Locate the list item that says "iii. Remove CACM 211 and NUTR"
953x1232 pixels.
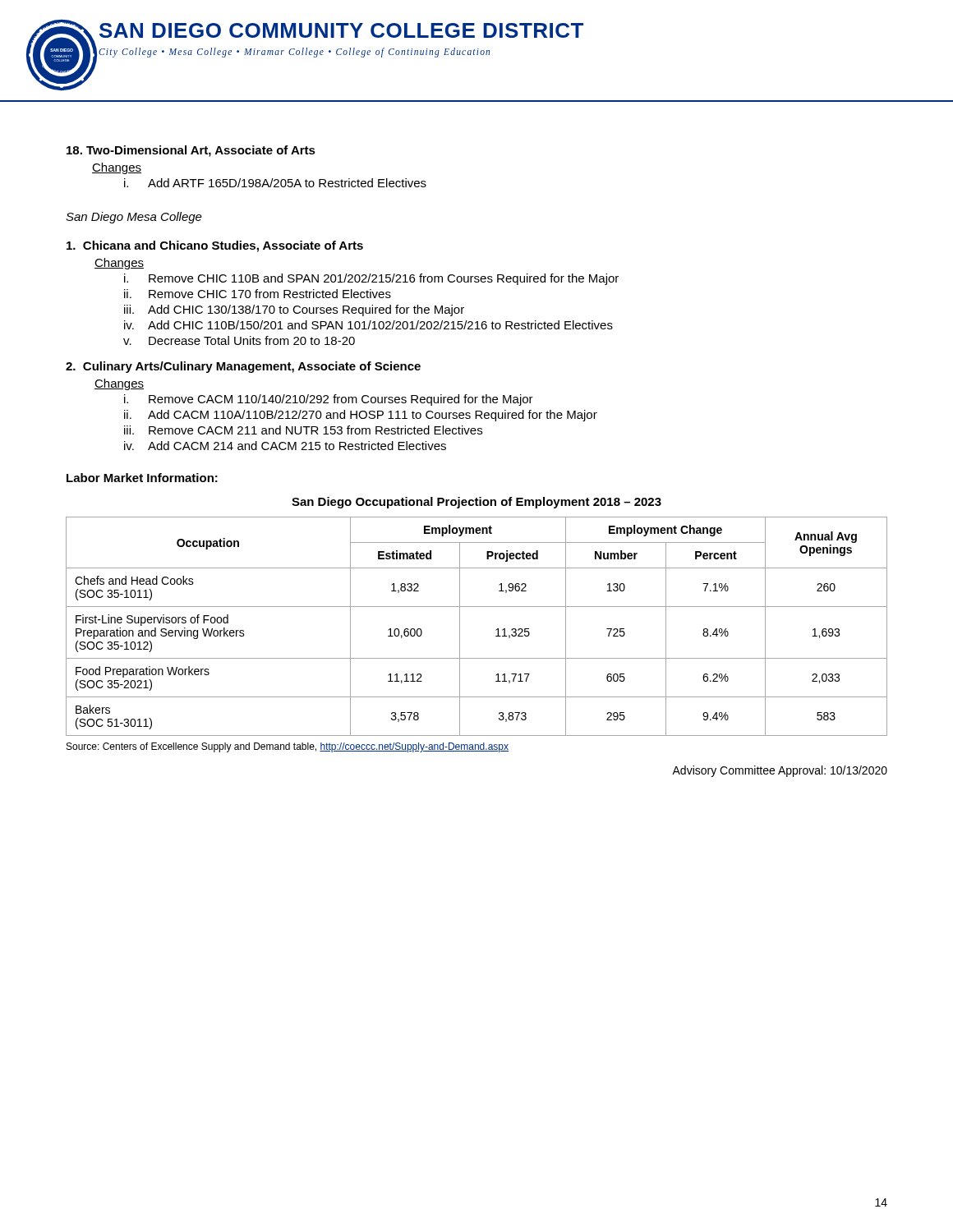click(303, 430)
